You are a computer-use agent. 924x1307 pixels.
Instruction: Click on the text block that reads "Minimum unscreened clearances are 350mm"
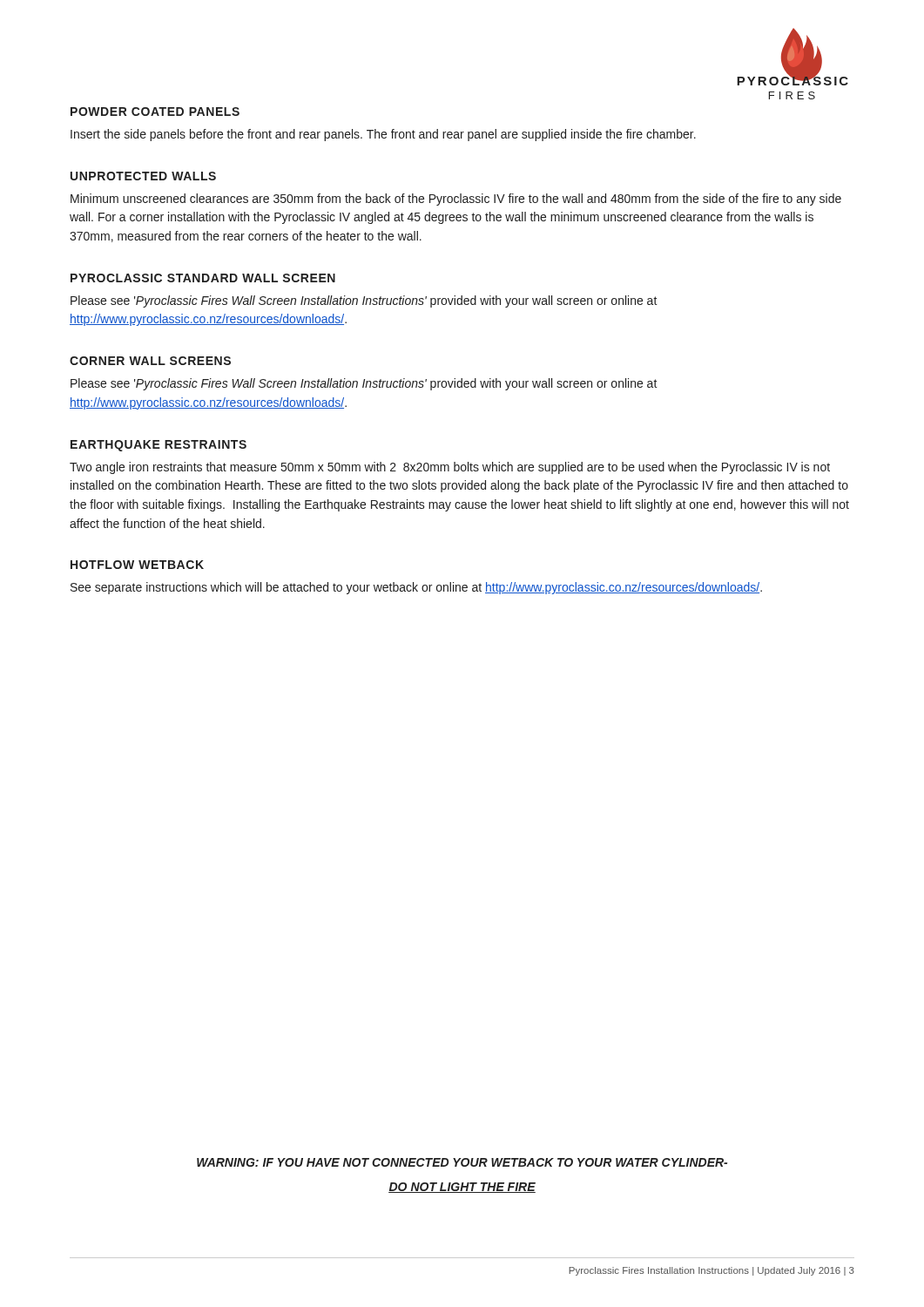456,217
